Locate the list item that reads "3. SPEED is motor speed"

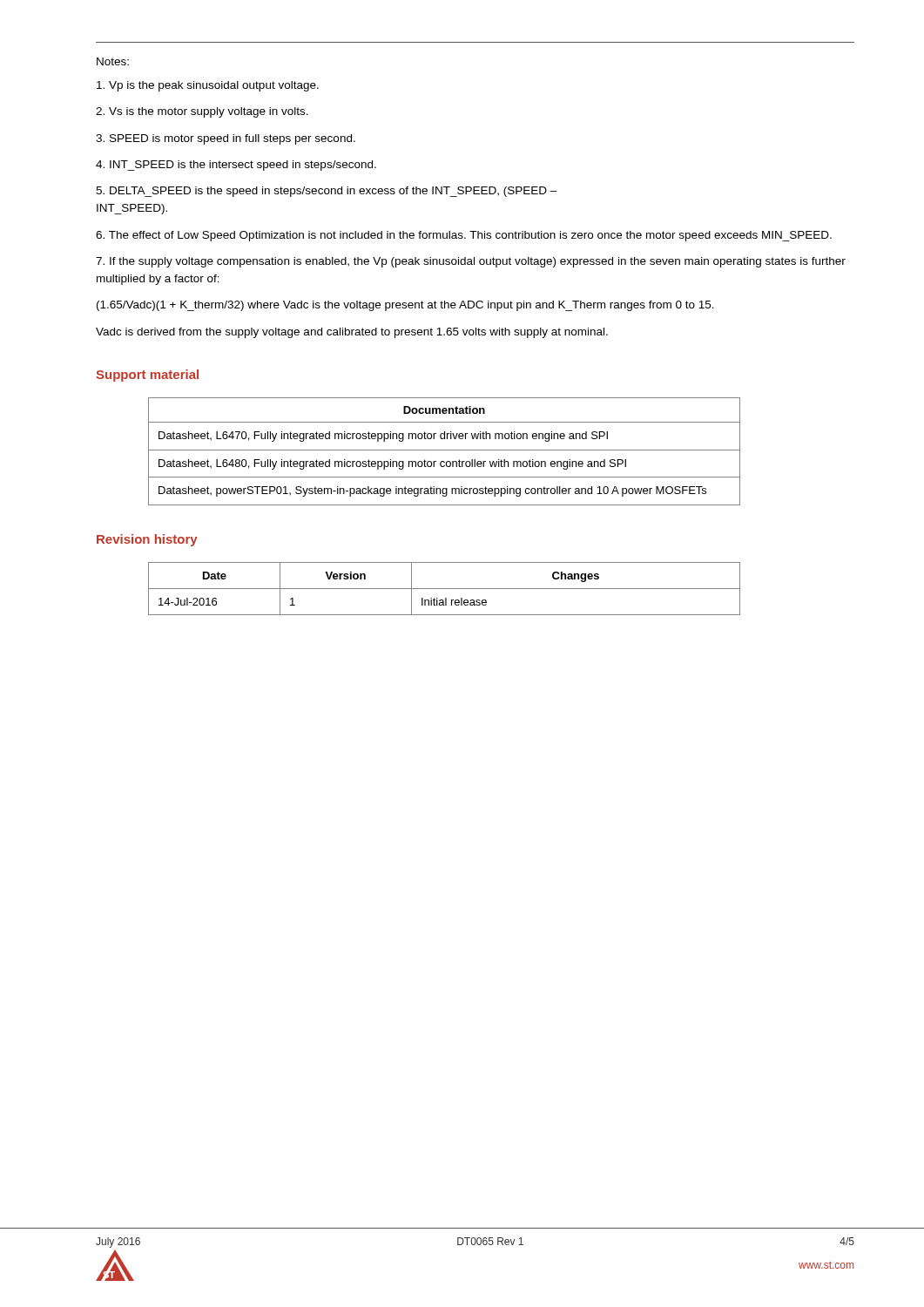click(x=226, y=138)
